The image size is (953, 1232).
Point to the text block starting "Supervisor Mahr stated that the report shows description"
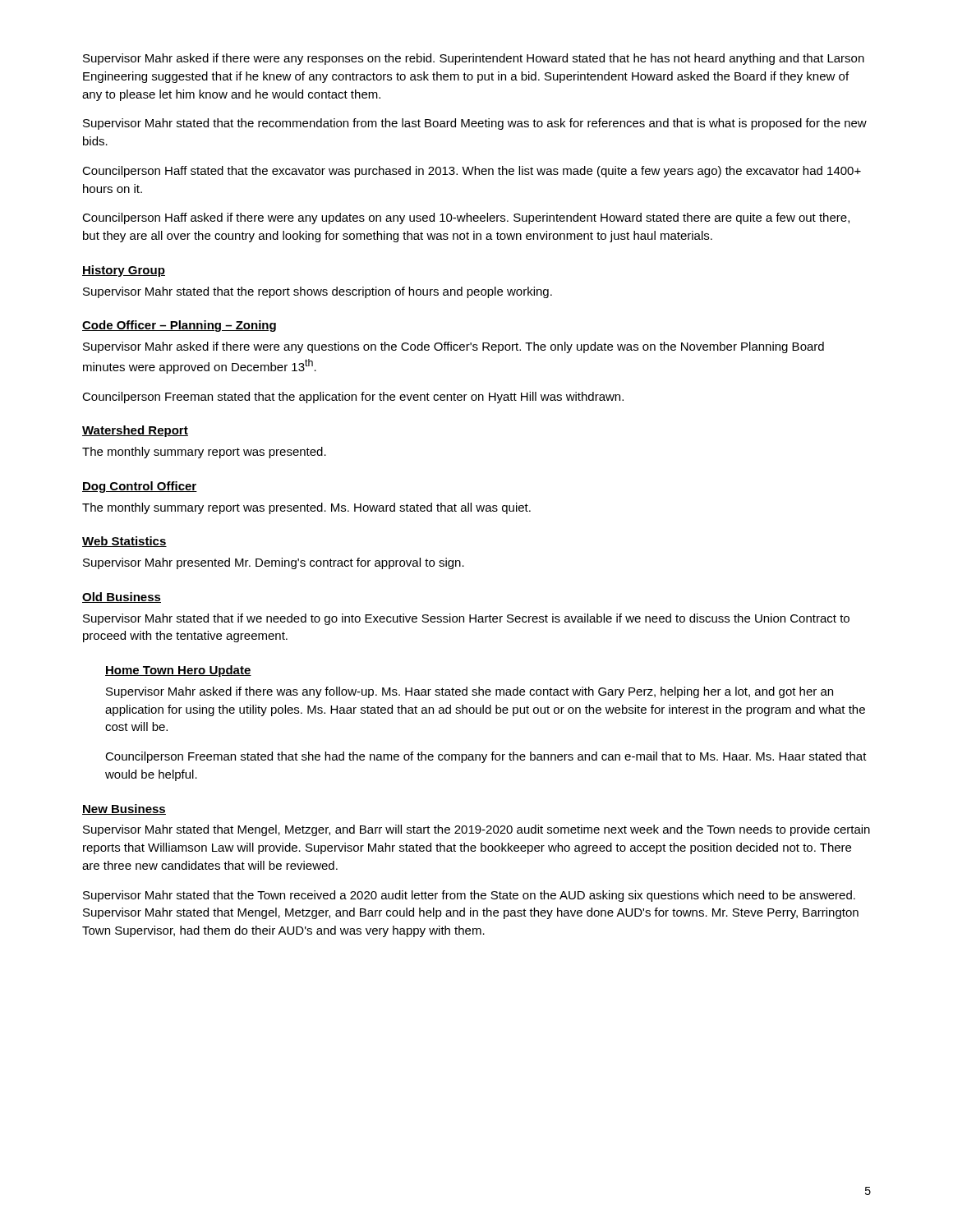click(x=317, y=291)
